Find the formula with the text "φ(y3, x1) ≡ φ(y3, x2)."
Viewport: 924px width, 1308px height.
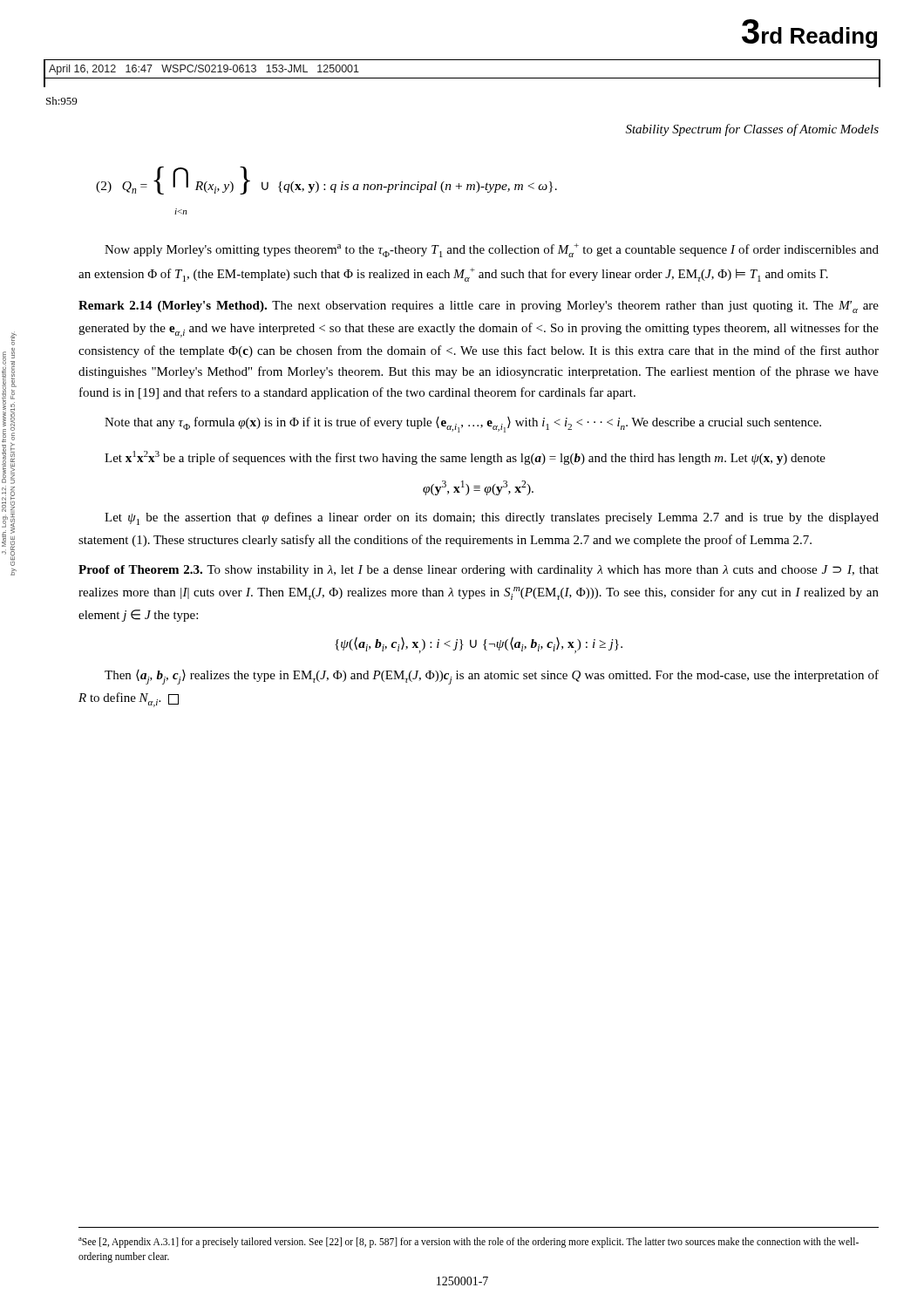pos(479,487)
